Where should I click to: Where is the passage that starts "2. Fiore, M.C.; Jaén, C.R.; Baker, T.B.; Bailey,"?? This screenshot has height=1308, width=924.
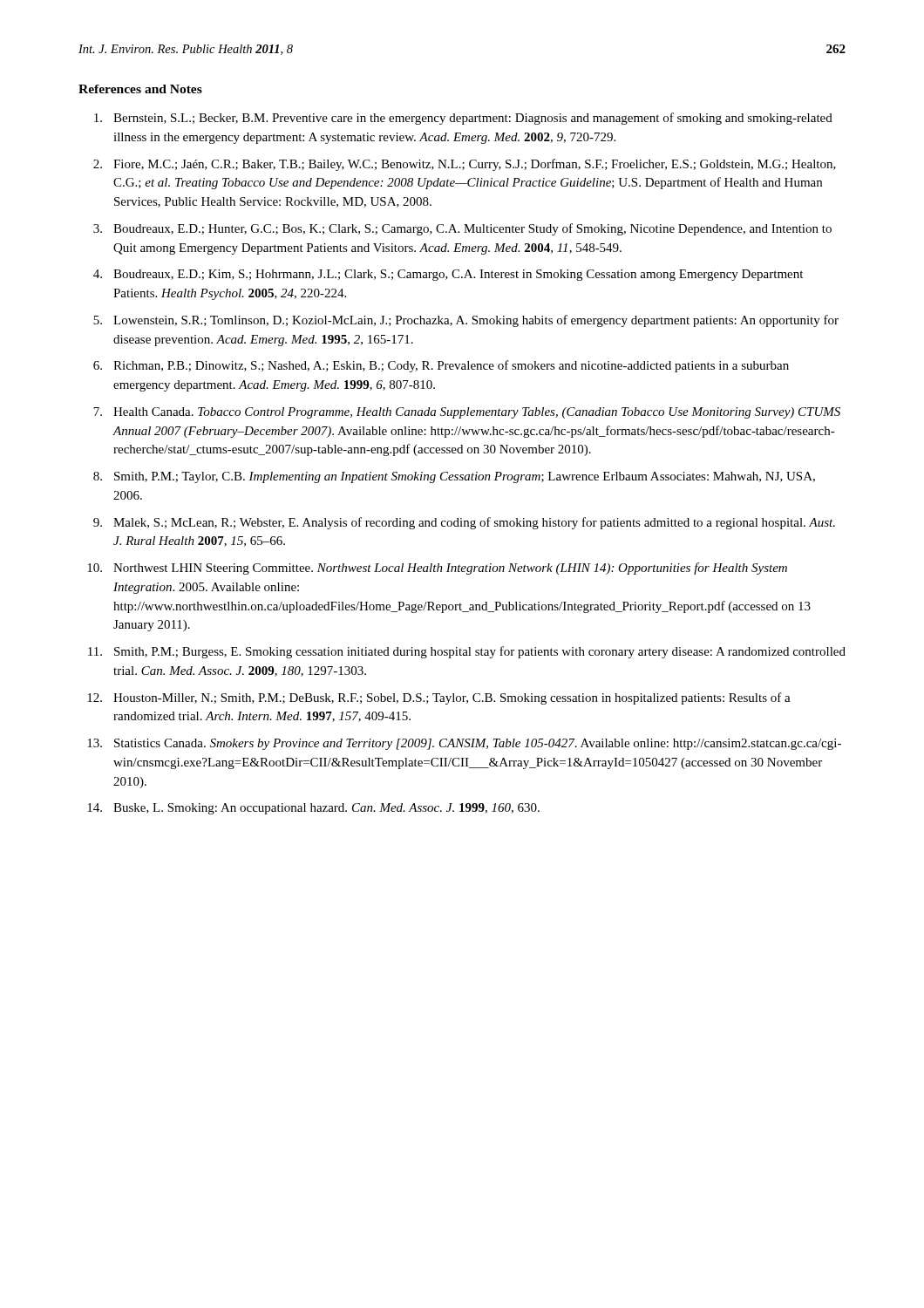coord(462,183)
